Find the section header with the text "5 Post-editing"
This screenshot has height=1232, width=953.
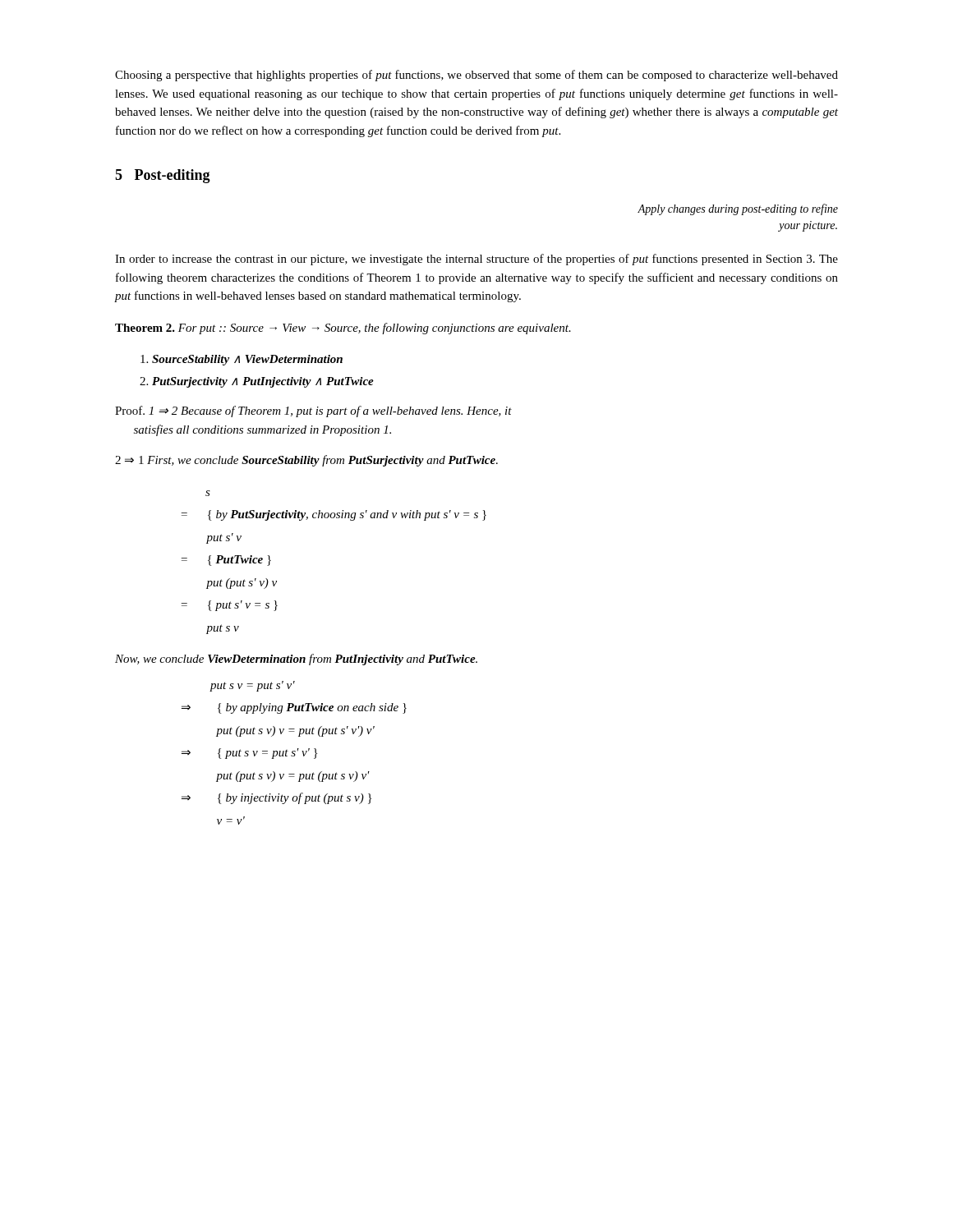click(162, 175)
